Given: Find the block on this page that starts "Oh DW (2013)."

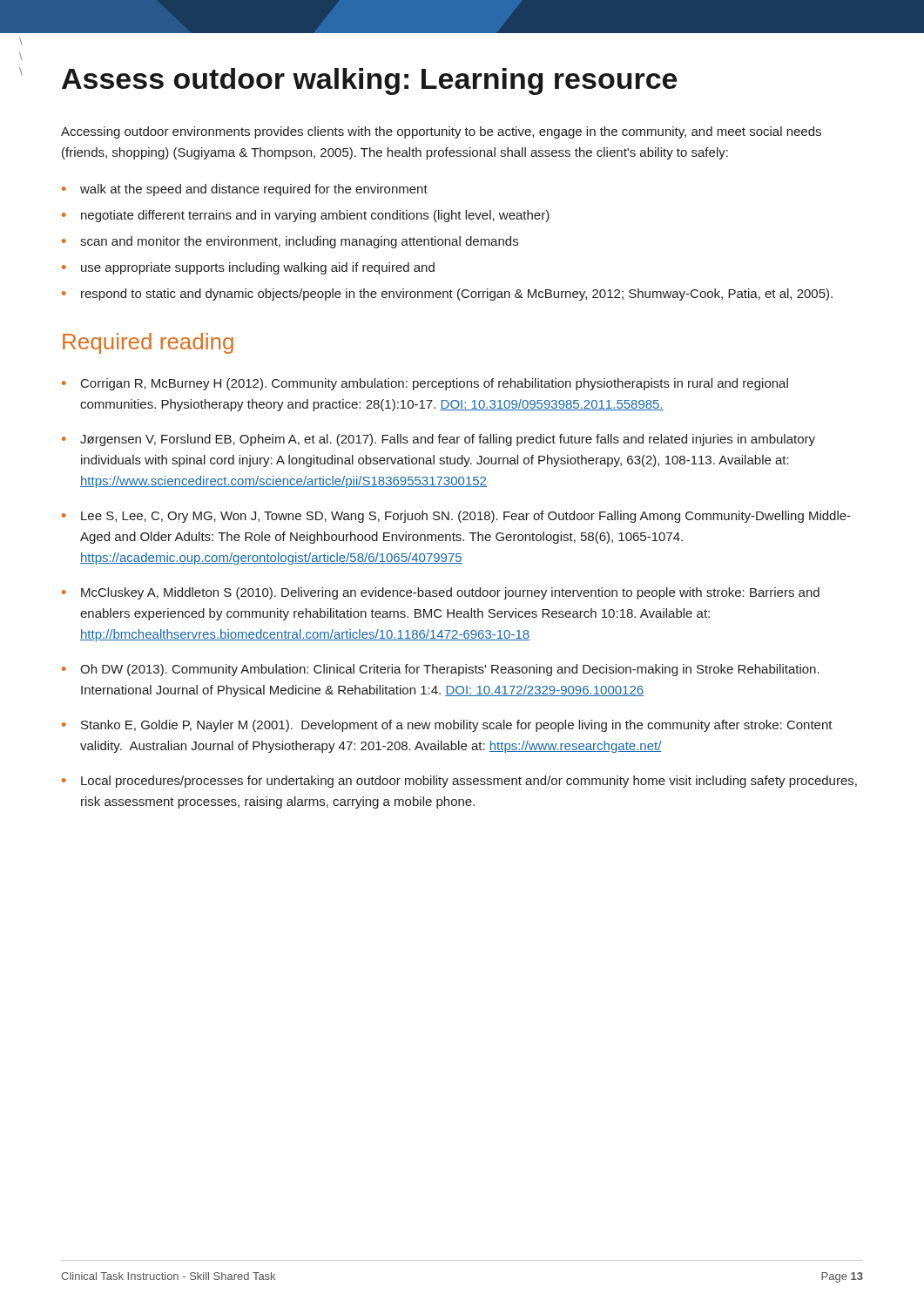Looking at the screenshot, I should tap(462, 680).
